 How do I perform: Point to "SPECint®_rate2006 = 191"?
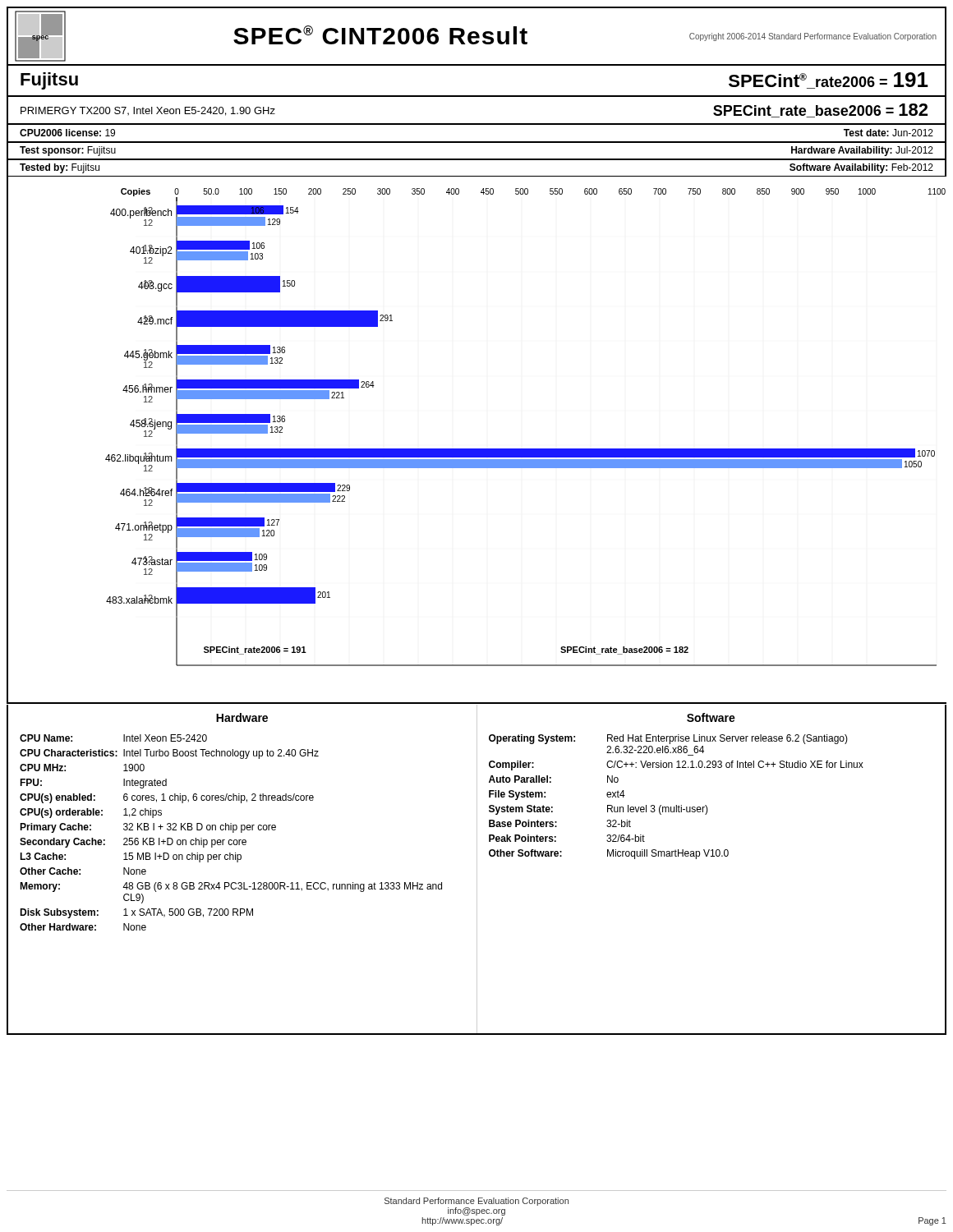828,79
